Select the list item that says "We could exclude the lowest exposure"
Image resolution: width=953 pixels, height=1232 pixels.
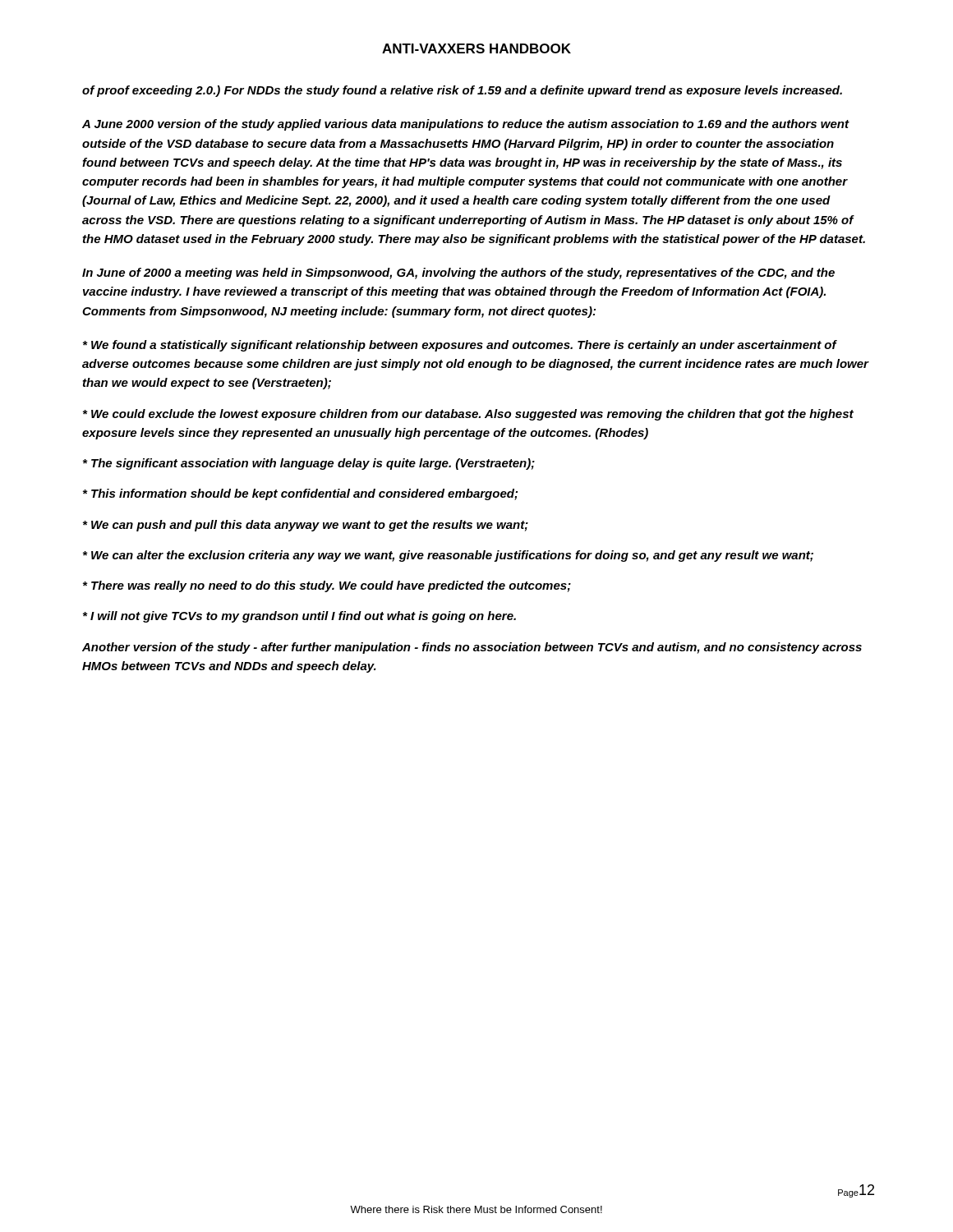(468, 423)
